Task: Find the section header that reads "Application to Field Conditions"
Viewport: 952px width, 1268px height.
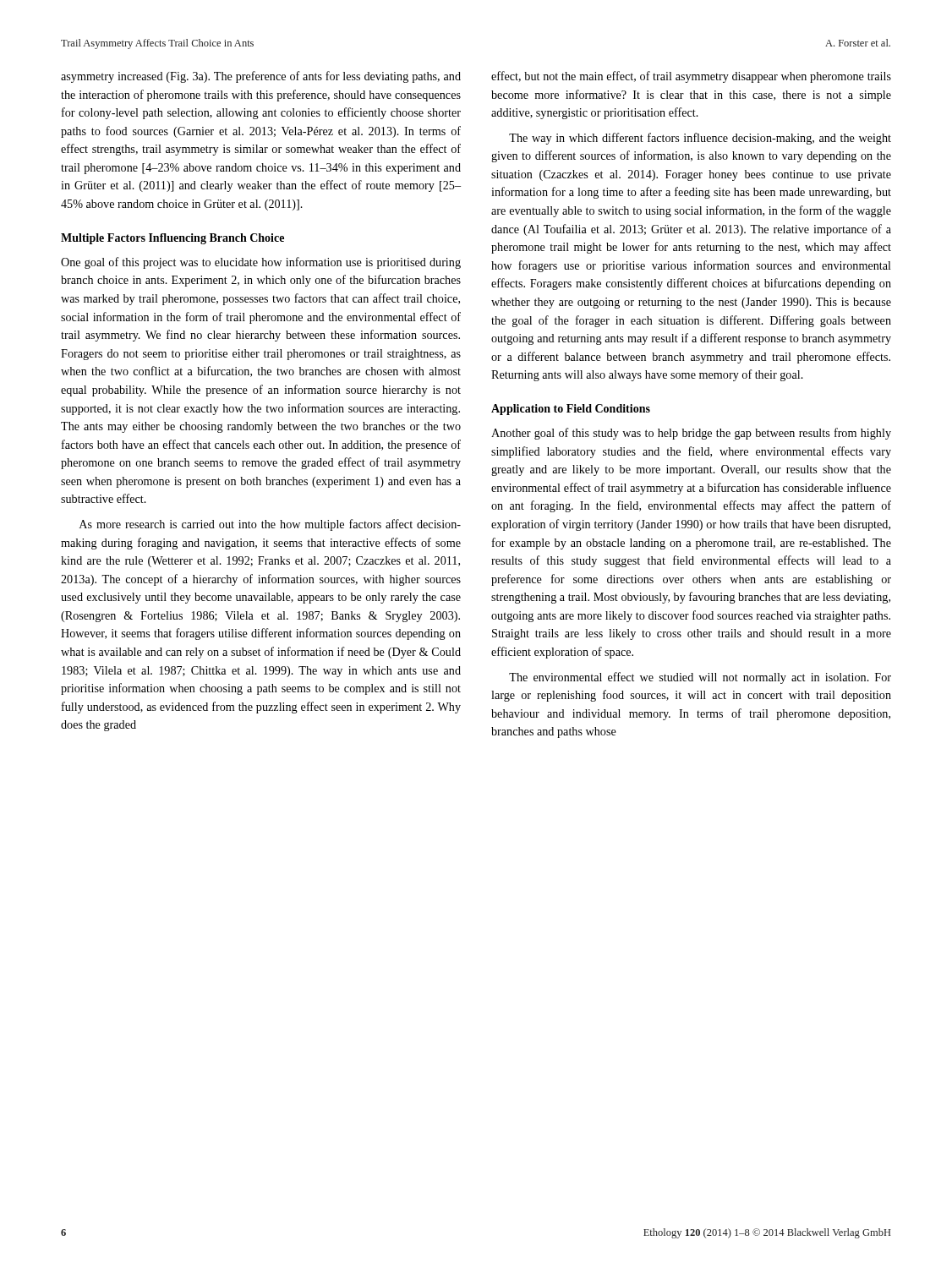Action: pos(571,409)
